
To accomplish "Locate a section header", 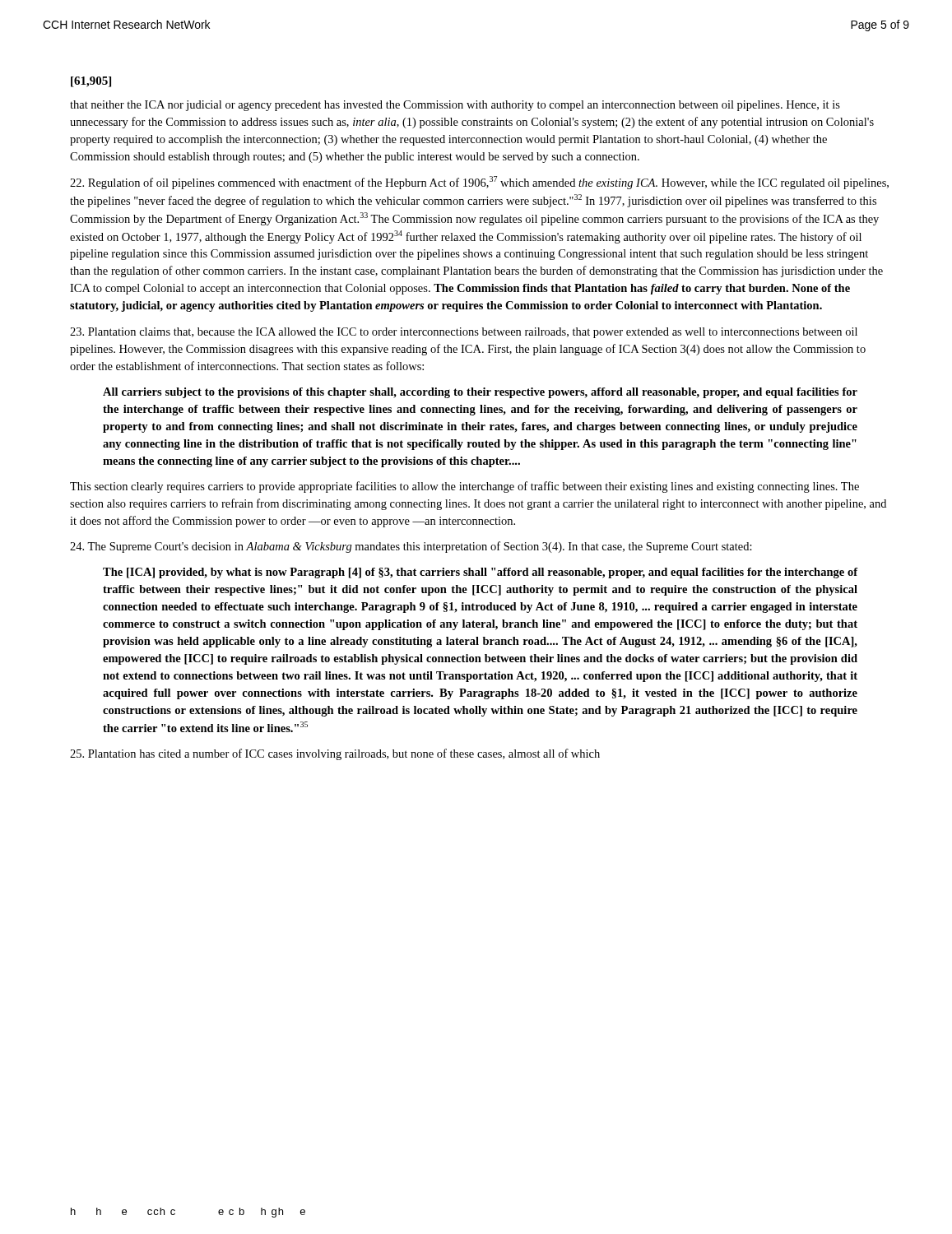I will pos(91,81).
